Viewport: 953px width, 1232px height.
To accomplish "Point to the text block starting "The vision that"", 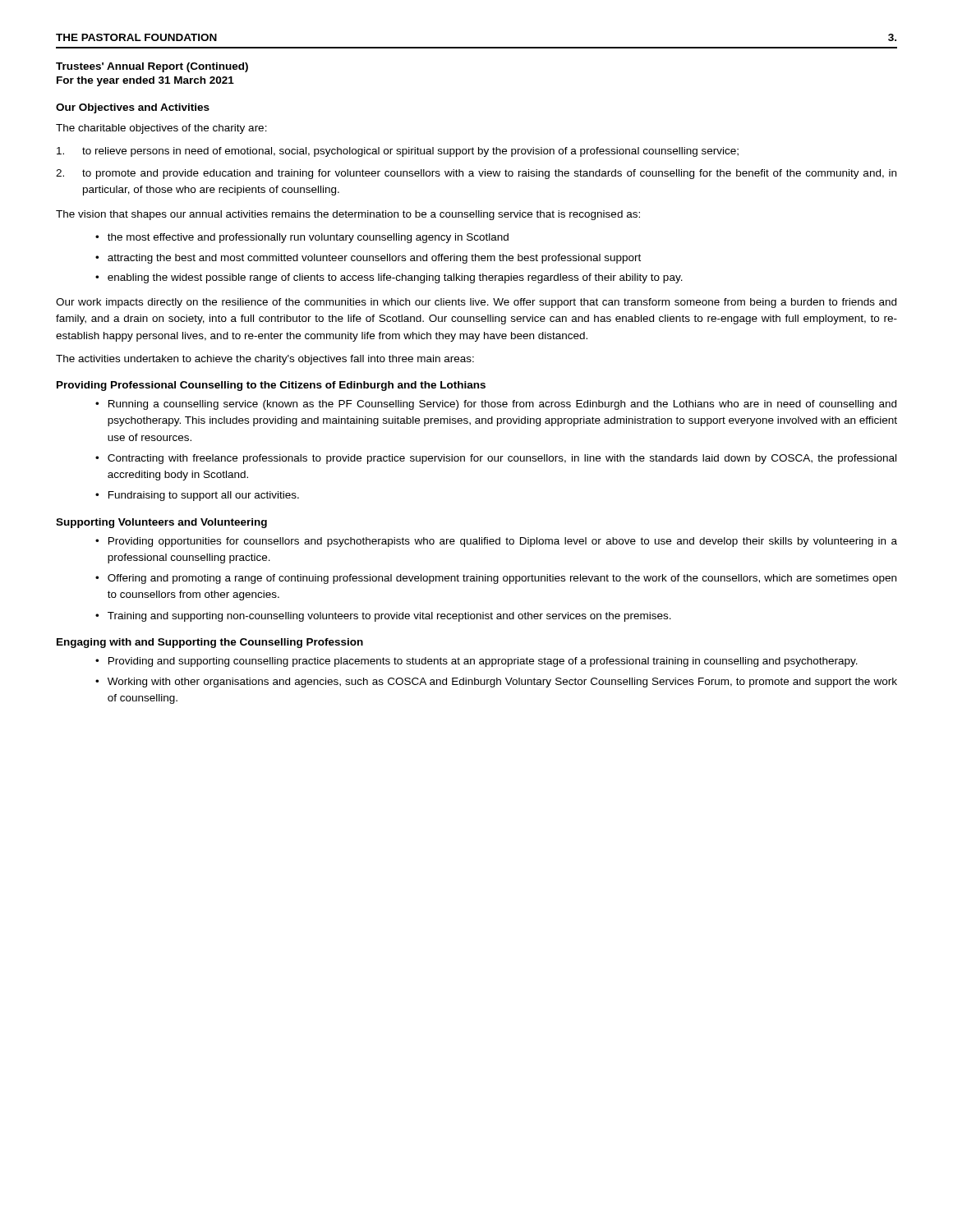I will click(348, 214).
